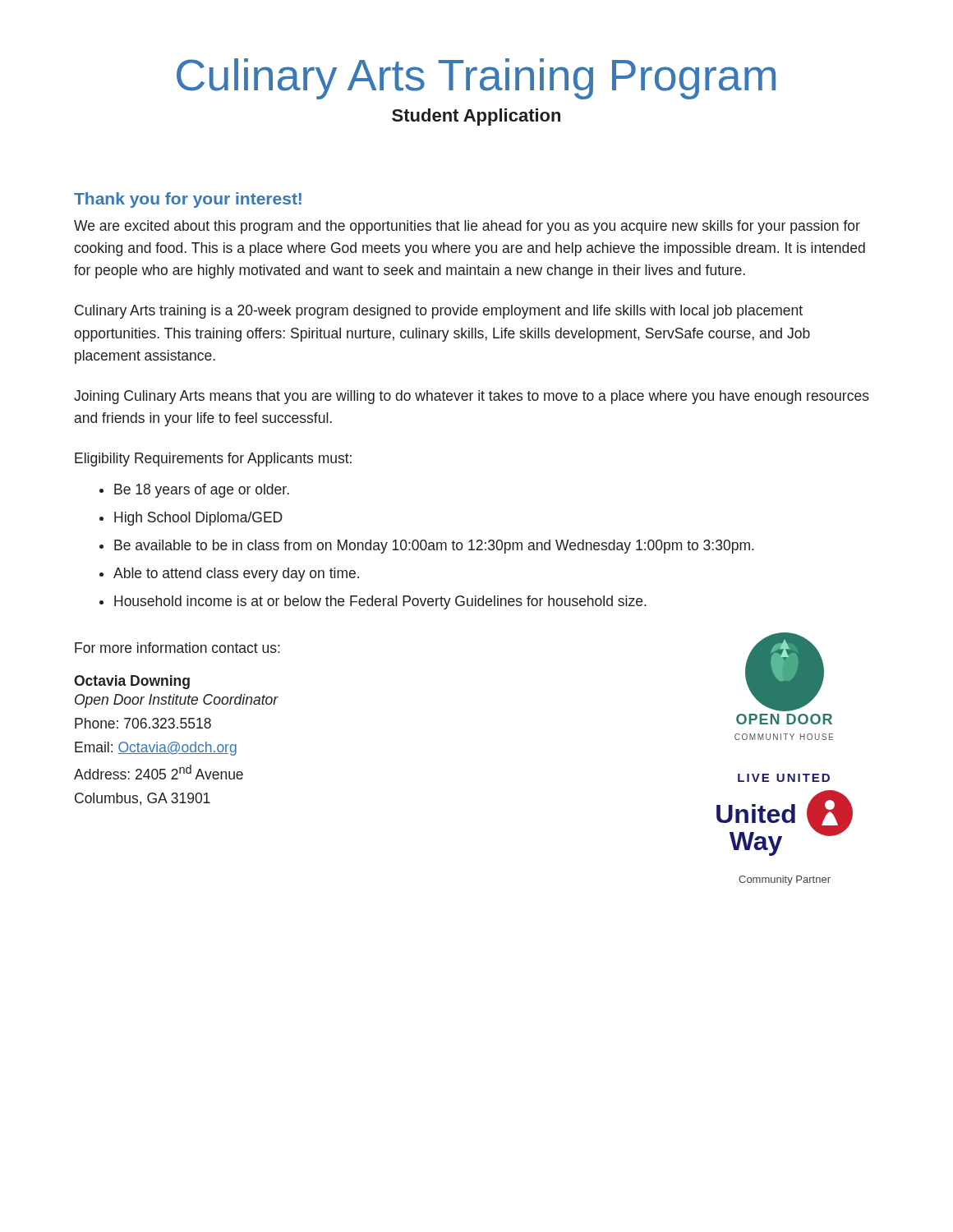Find "Student Application" on this page
Image resolution: width=953 pixels, height=1232 pixels.
476,116
